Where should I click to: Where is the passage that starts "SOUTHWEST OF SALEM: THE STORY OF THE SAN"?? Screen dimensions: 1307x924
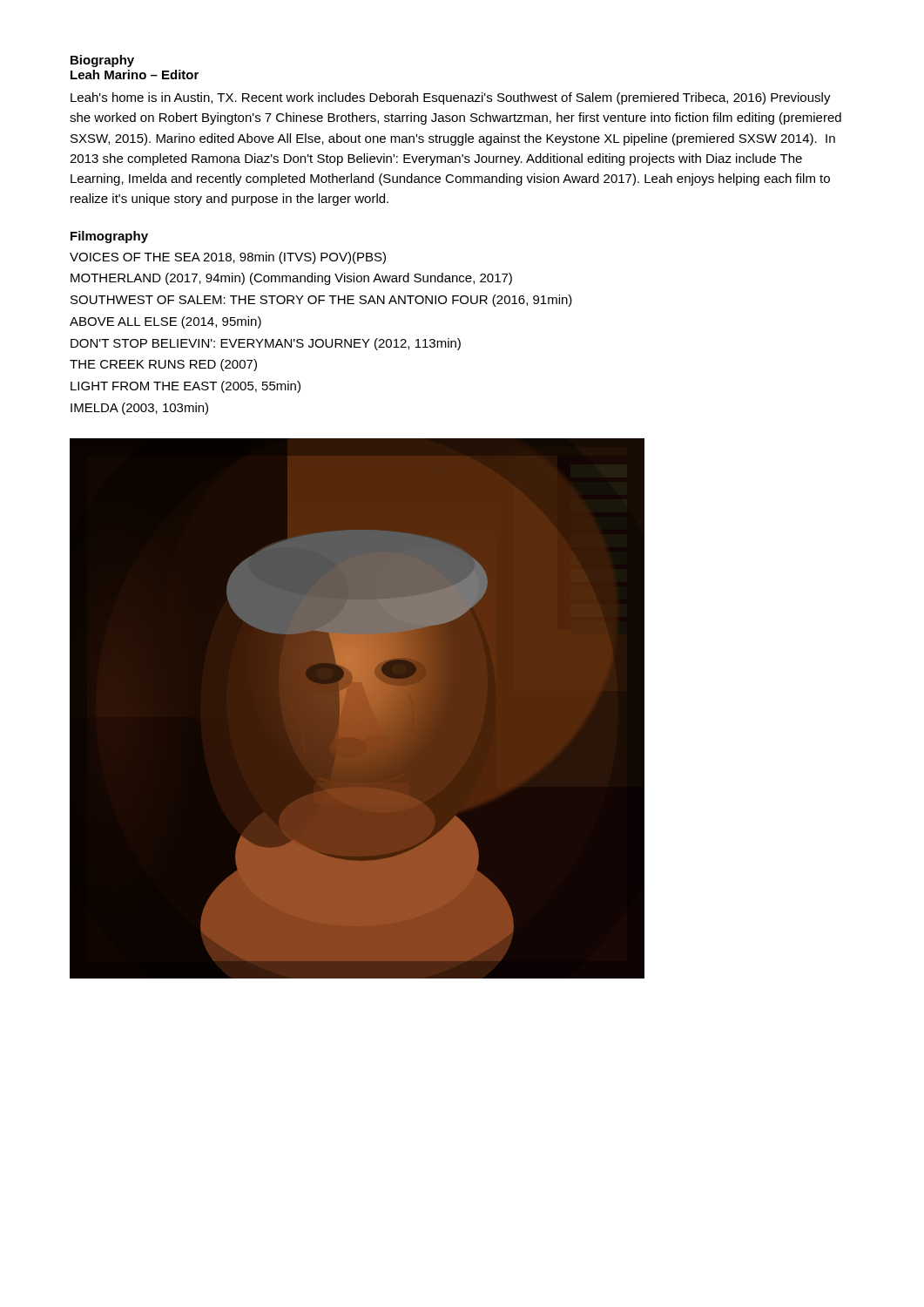tap(321, 299)
